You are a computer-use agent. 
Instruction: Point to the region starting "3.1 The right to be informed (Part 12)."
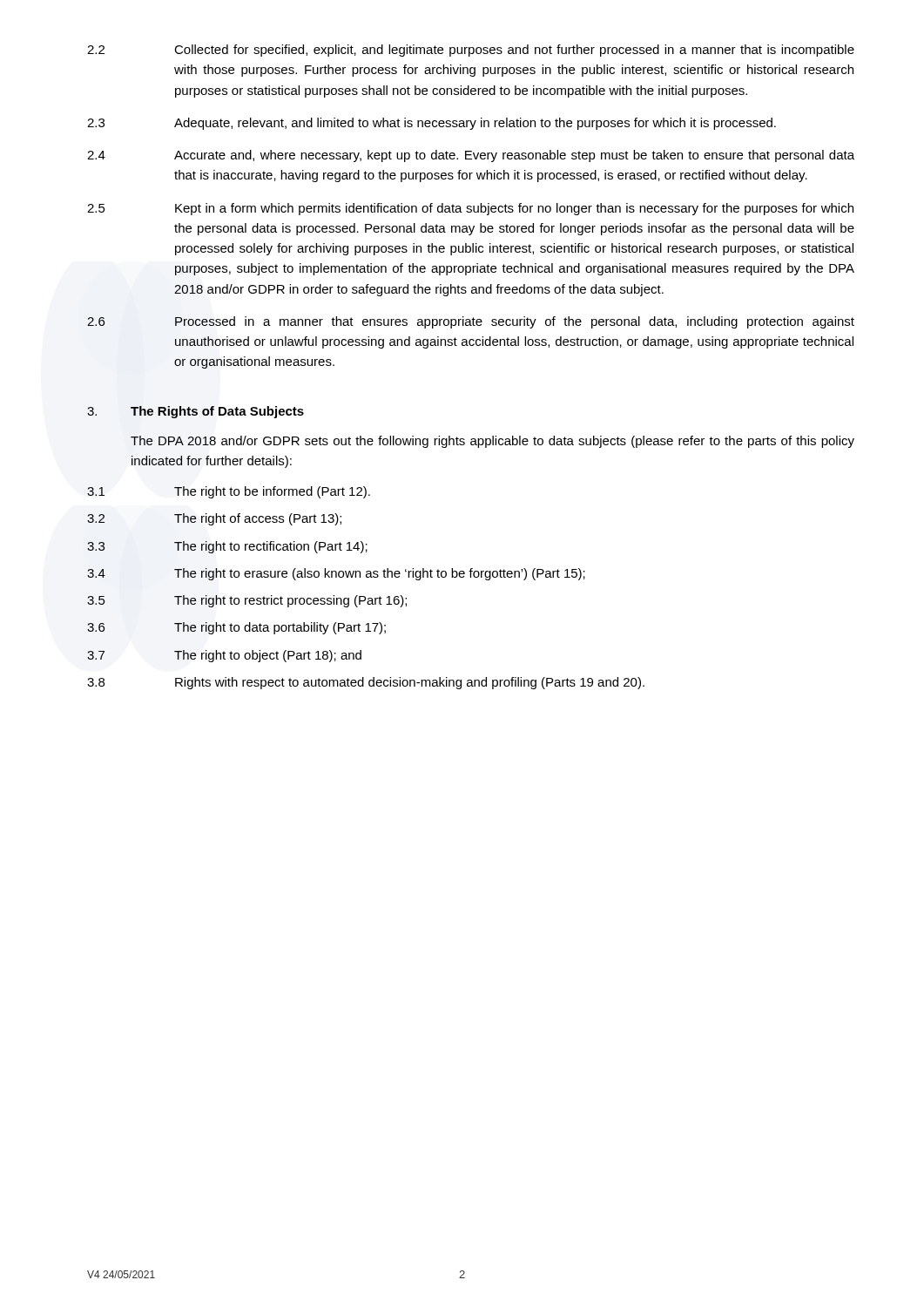(229, 492)
